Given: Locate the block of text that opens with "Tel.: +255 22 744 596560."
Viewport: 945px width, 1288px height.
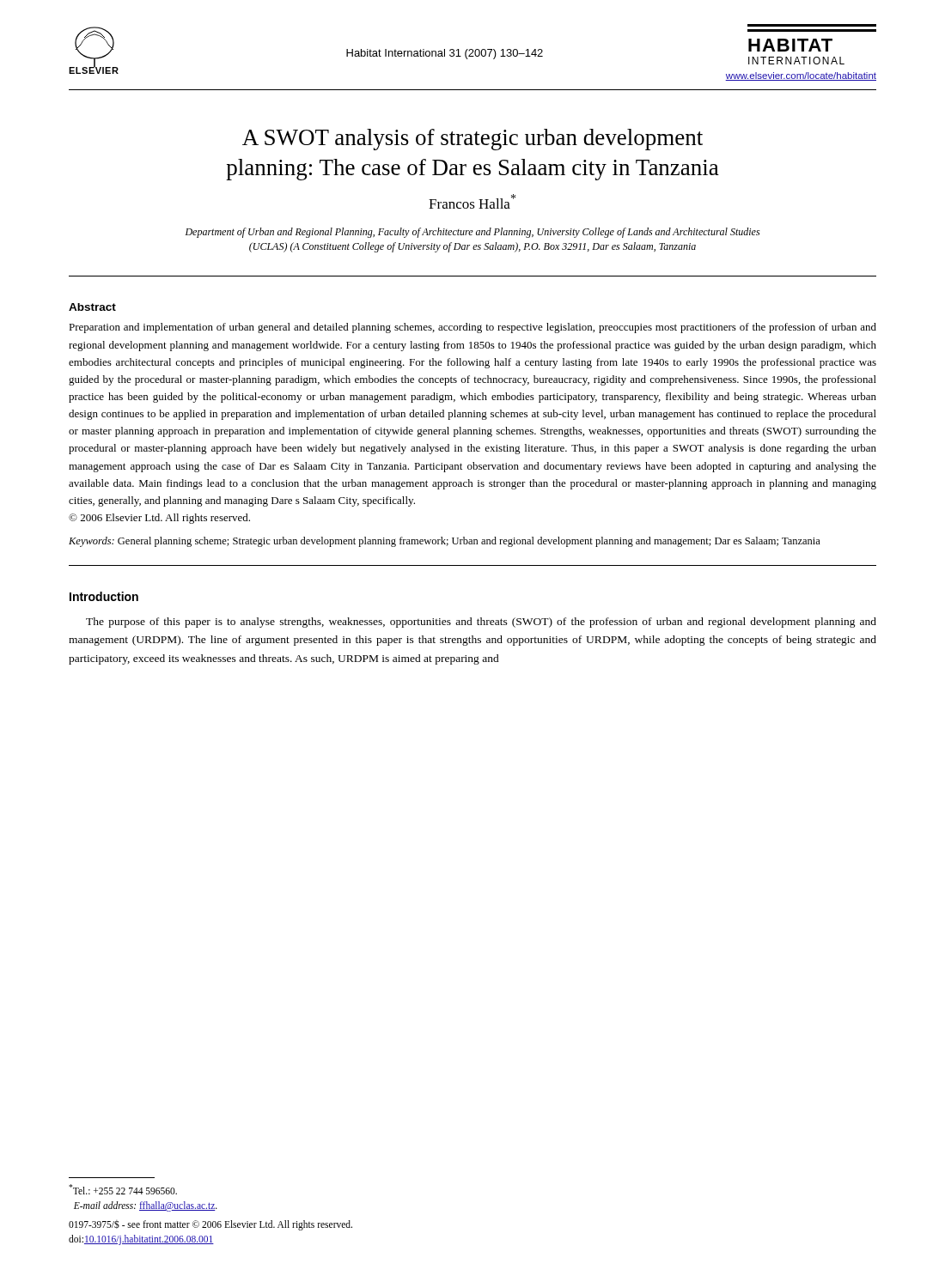Looking at the screenshot, I should pyautogui.click(x=123, y=1189).
